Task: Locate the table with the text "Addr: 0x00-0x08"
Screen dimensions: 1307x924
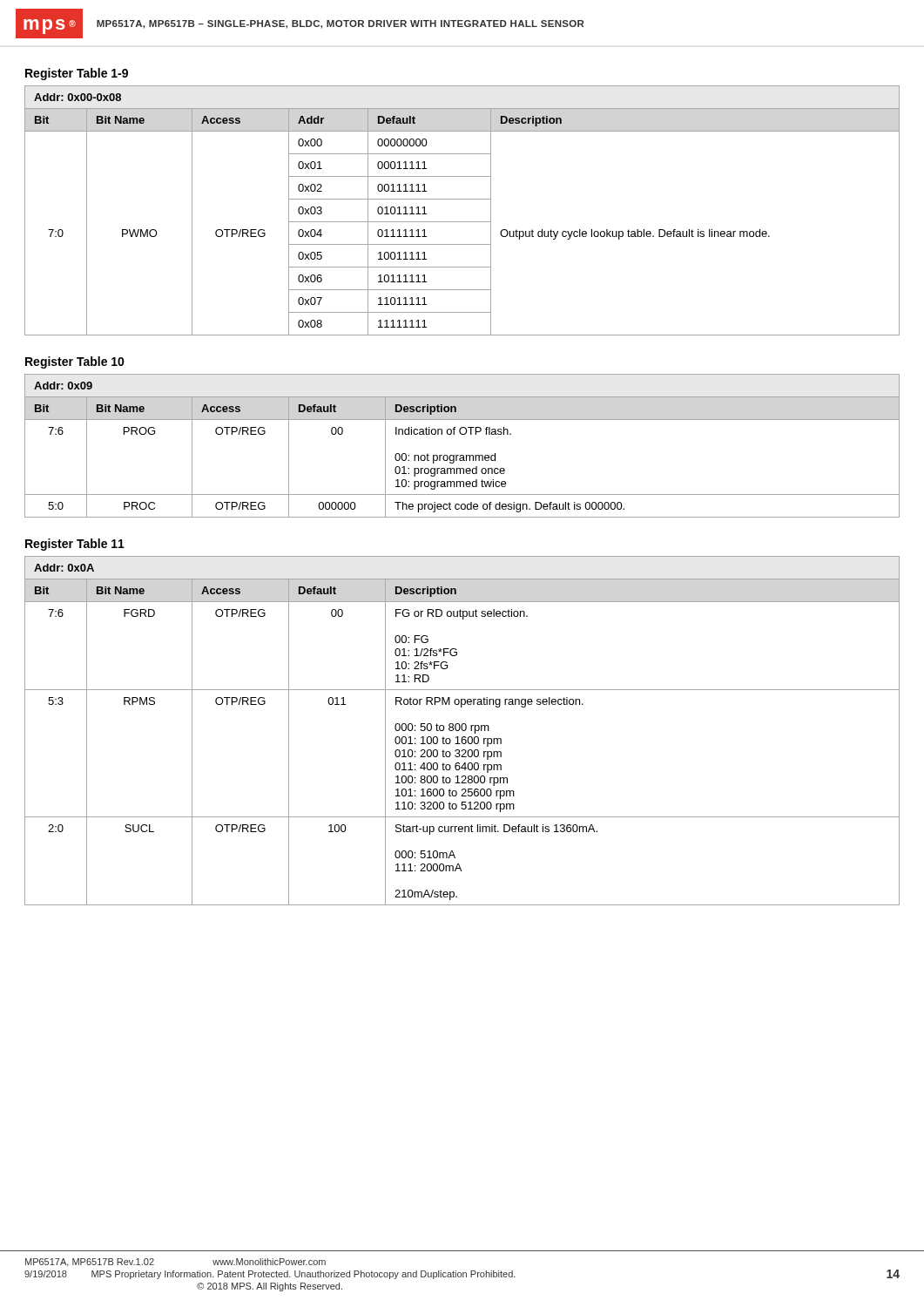Action: tap(462, 210)
